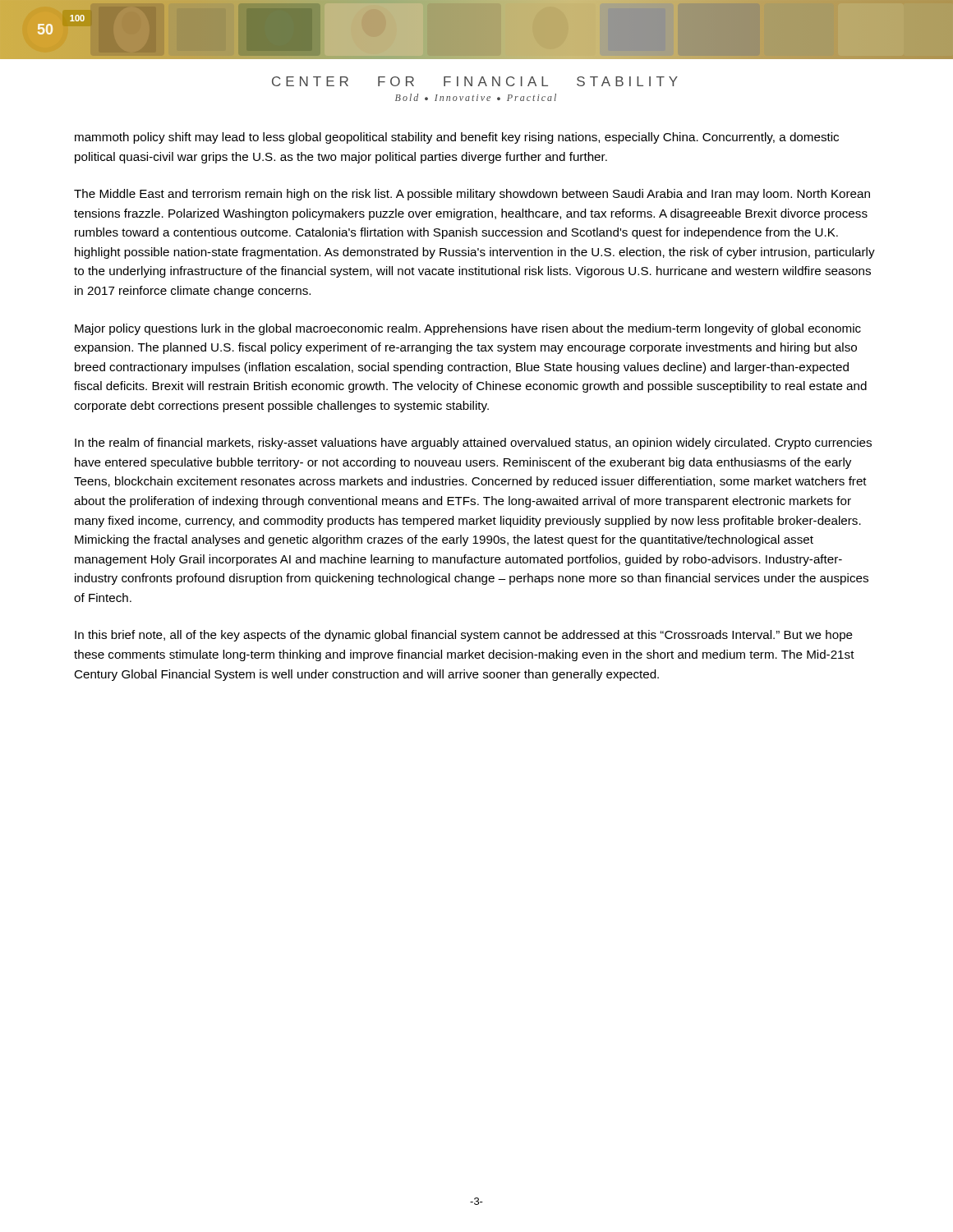Image resolution: width=953 pixels, height=1232 pixels.
Task: Locate the text block with the text "mammoth policy shift may lead to less global"
Action: click(x=457, y=146)
